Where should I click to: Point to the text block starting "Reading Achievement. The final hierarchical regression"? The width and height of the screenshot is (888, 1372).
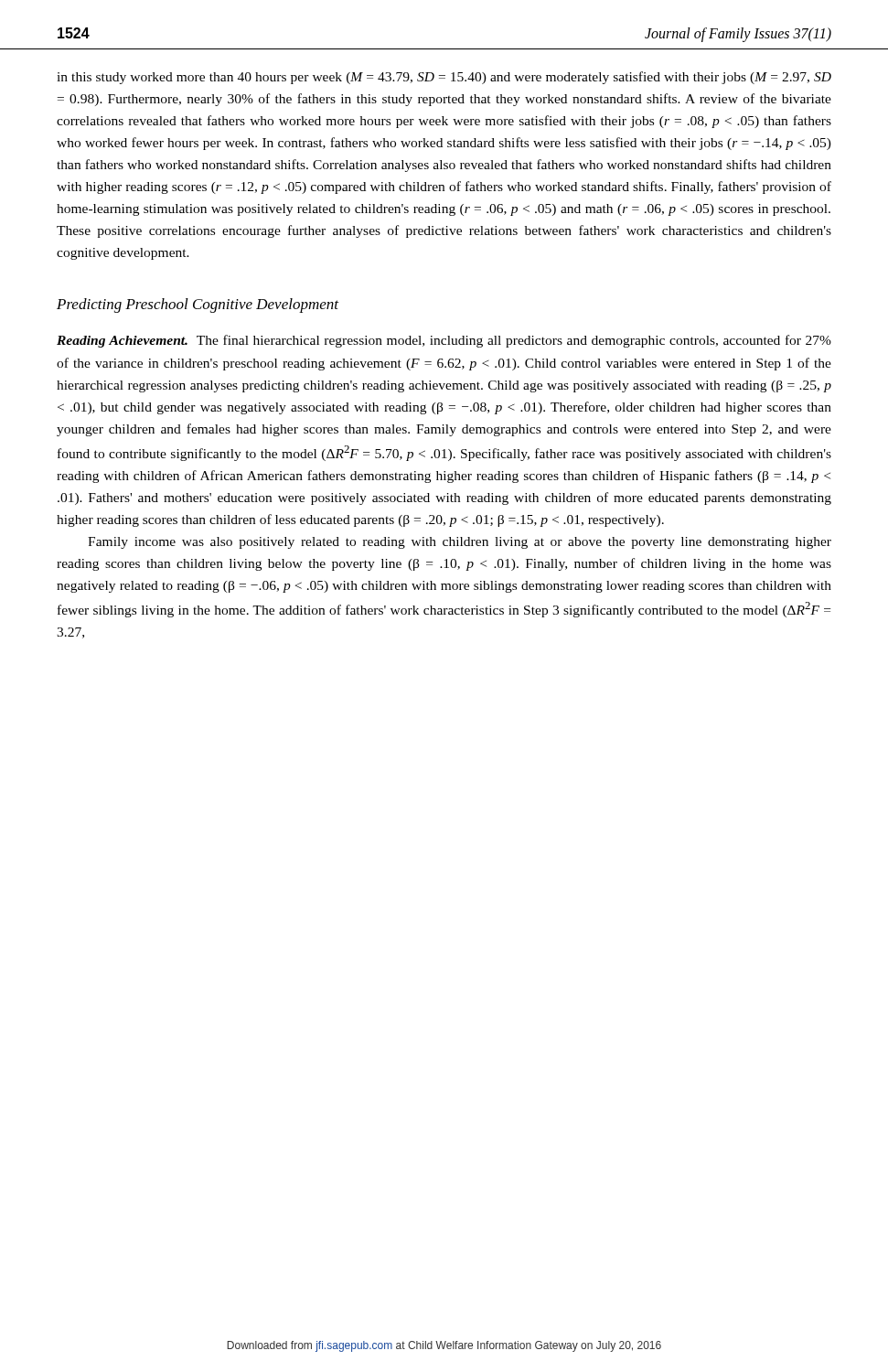pyautogui.click(x=444, y=486)
